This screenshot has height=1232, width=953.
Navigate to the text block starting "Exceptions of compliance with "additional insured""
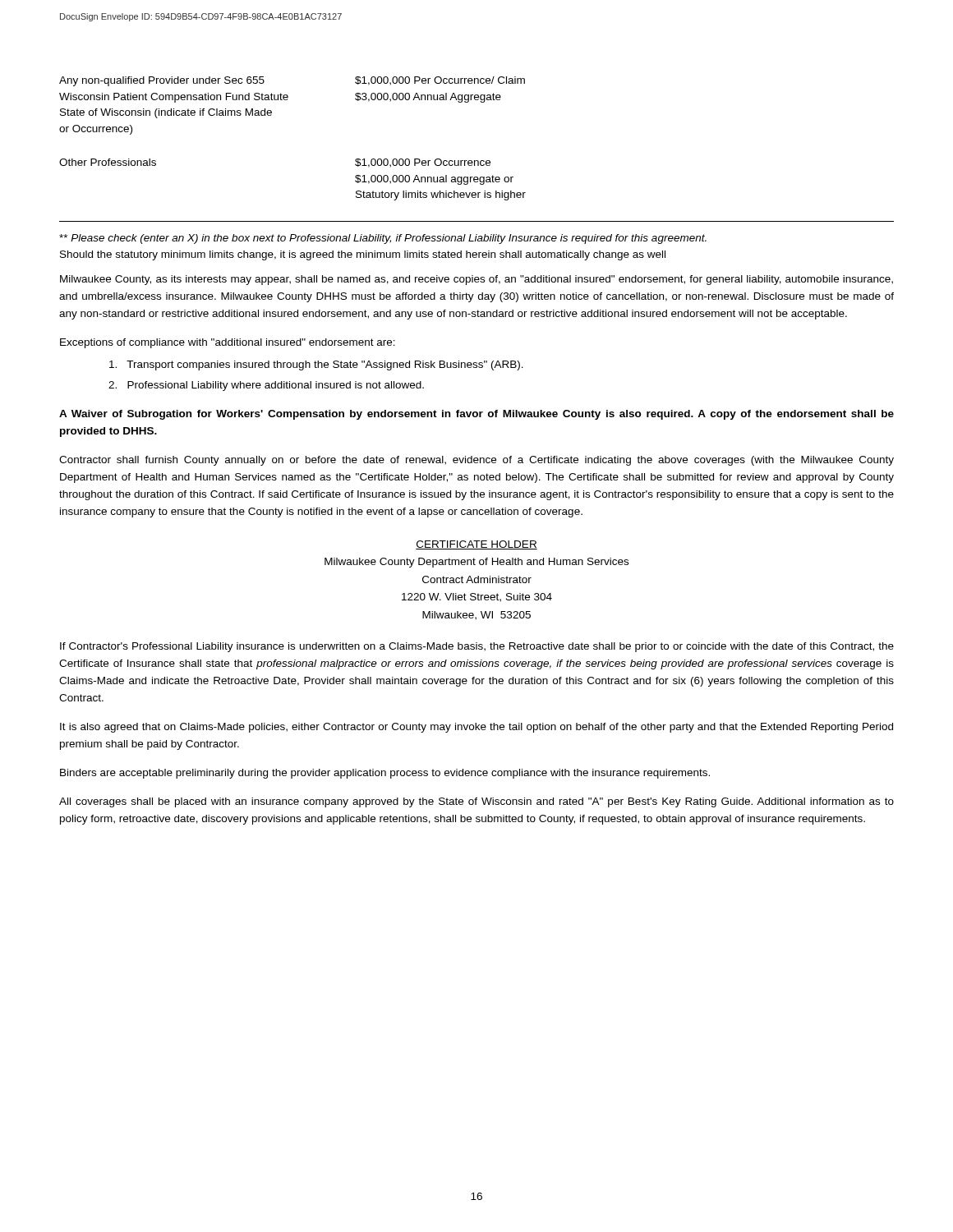pyautogui.click(x=227, y=342)
